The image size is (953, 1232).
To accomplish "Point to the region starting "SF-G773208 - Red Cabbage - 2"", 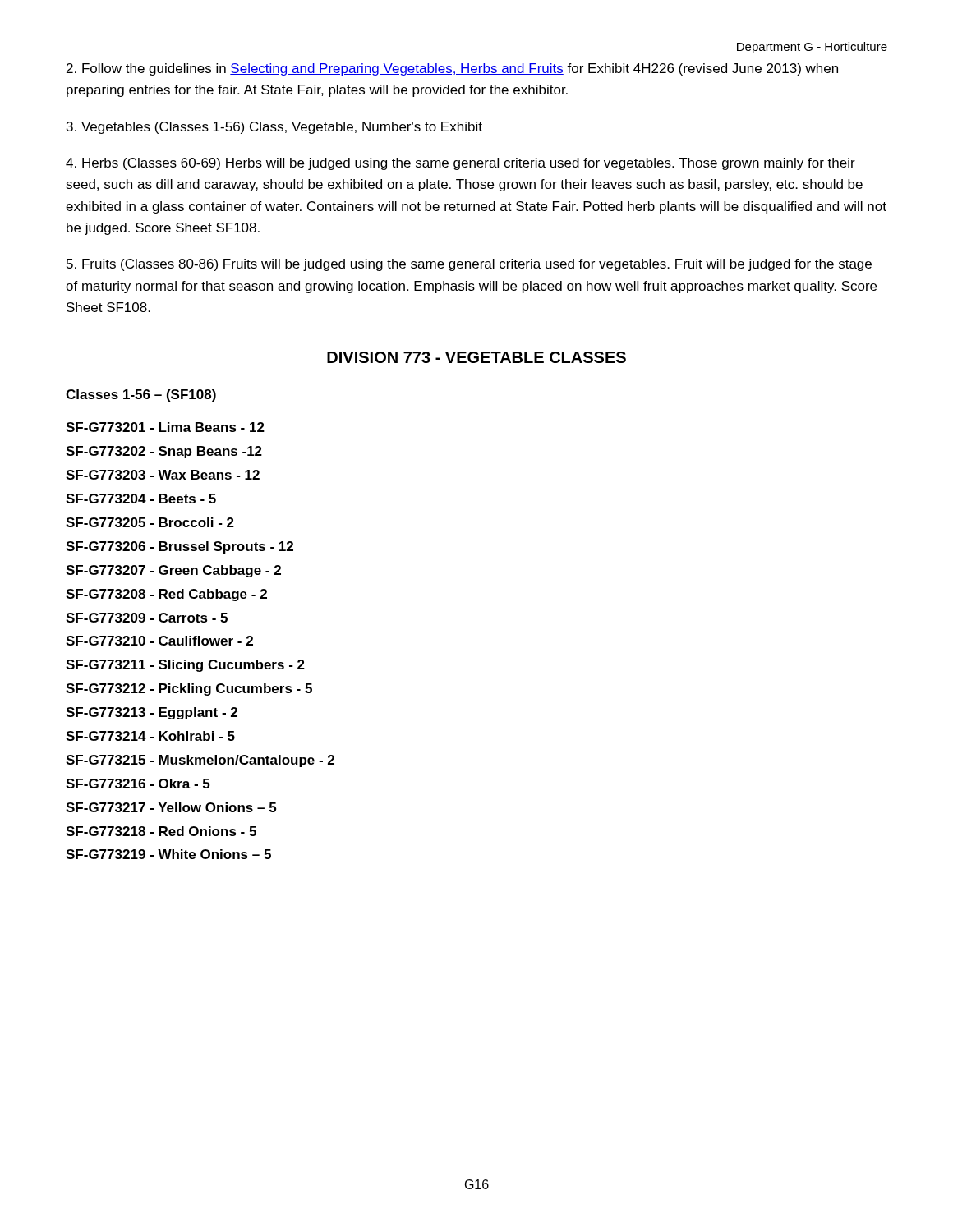I will (x=167, y=594).
